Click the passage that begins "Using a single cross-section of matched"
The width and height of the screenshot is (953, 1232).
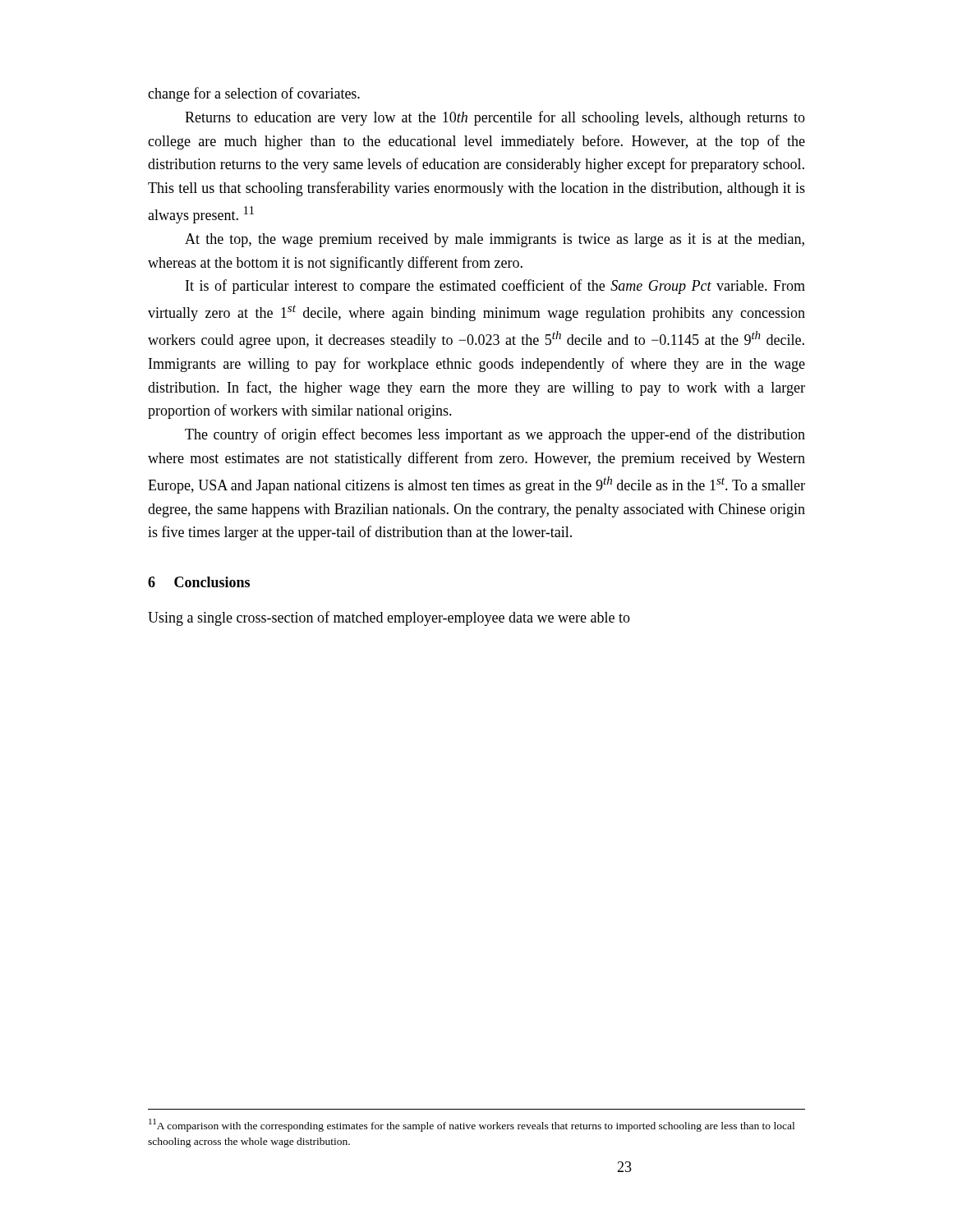point(389,618)
